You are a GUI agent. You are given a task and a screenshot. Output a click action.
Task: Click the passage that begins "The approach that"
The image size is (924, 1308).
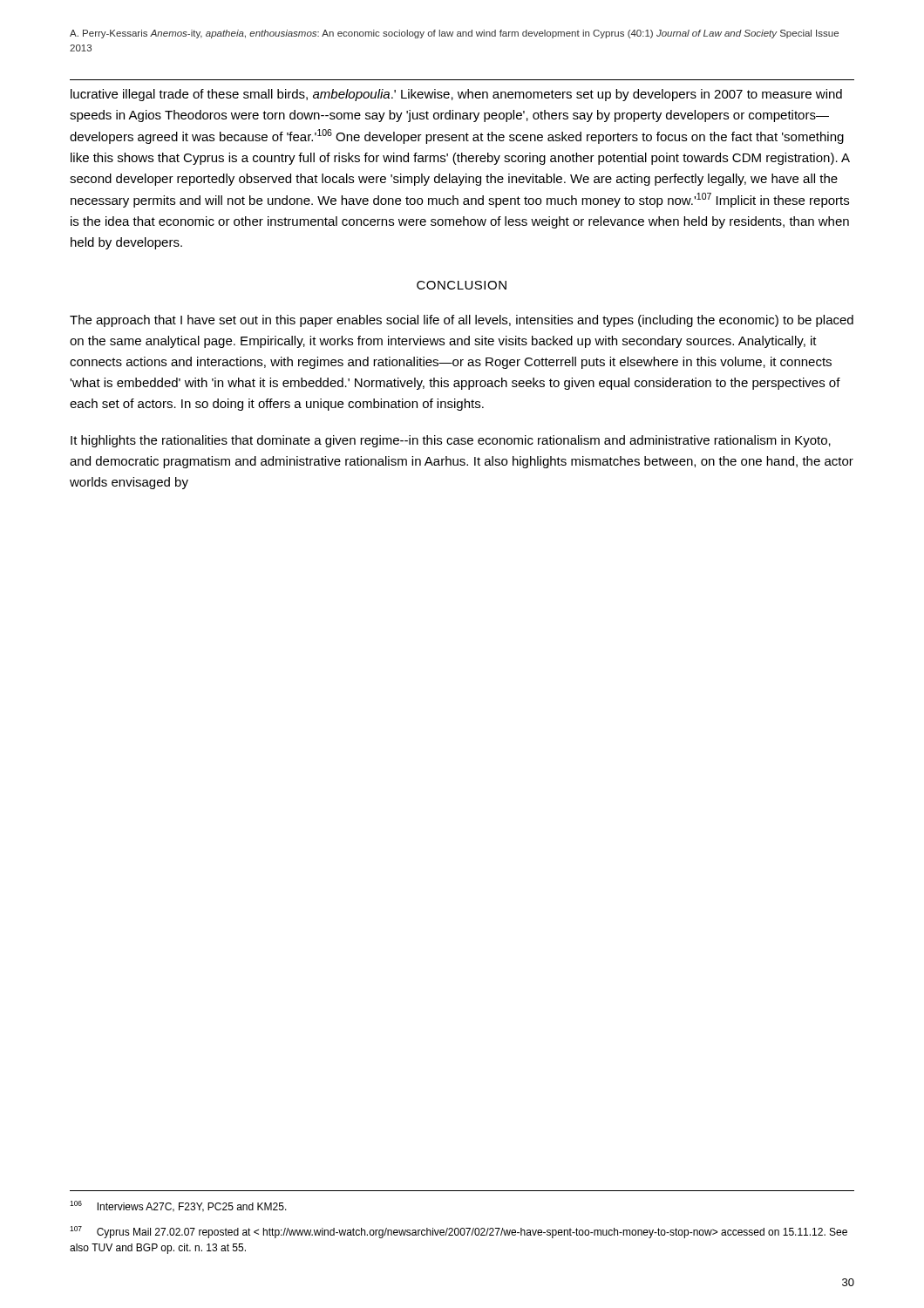point(462,361)
